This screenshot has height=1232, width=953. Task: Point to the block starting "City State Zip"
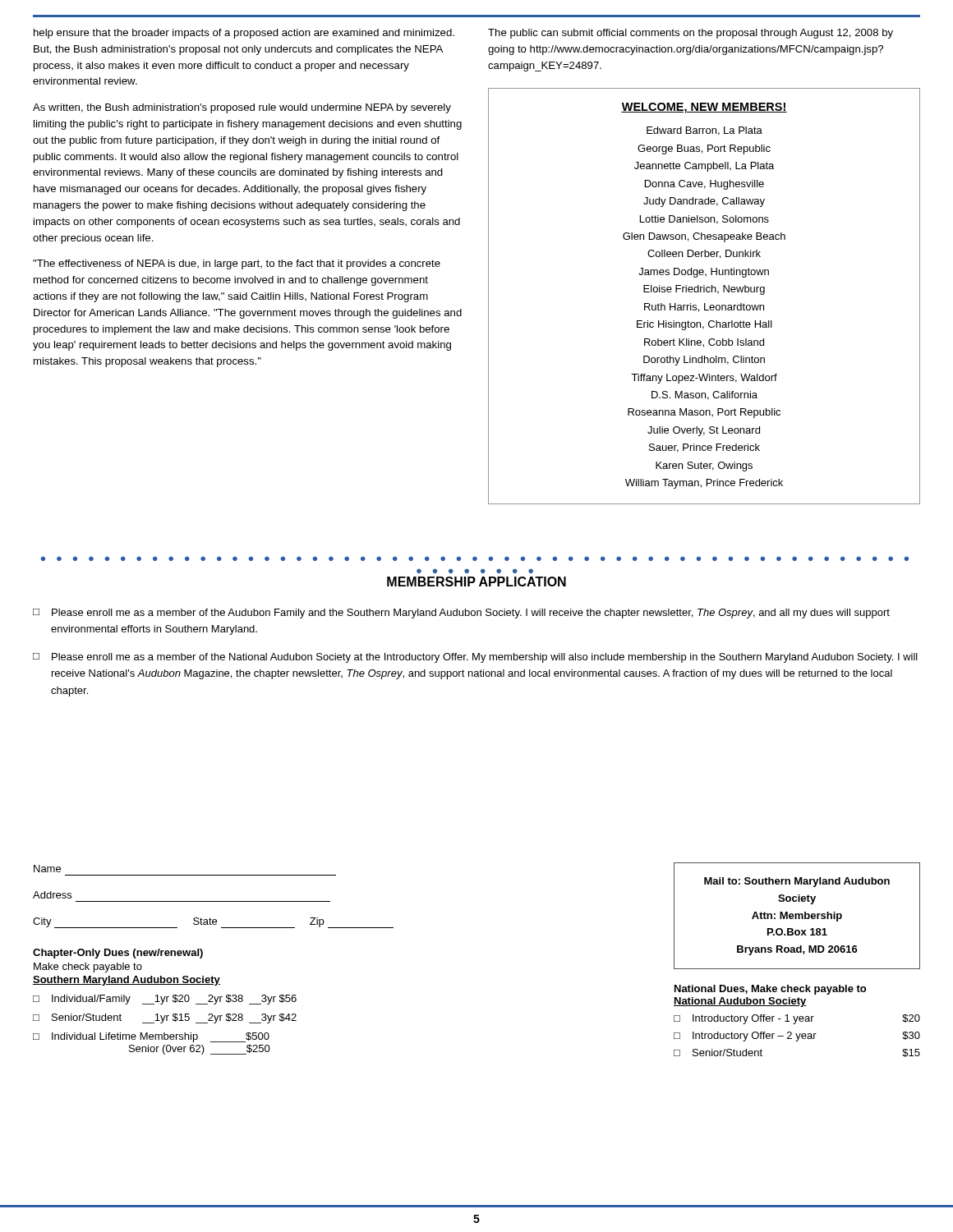213,922
